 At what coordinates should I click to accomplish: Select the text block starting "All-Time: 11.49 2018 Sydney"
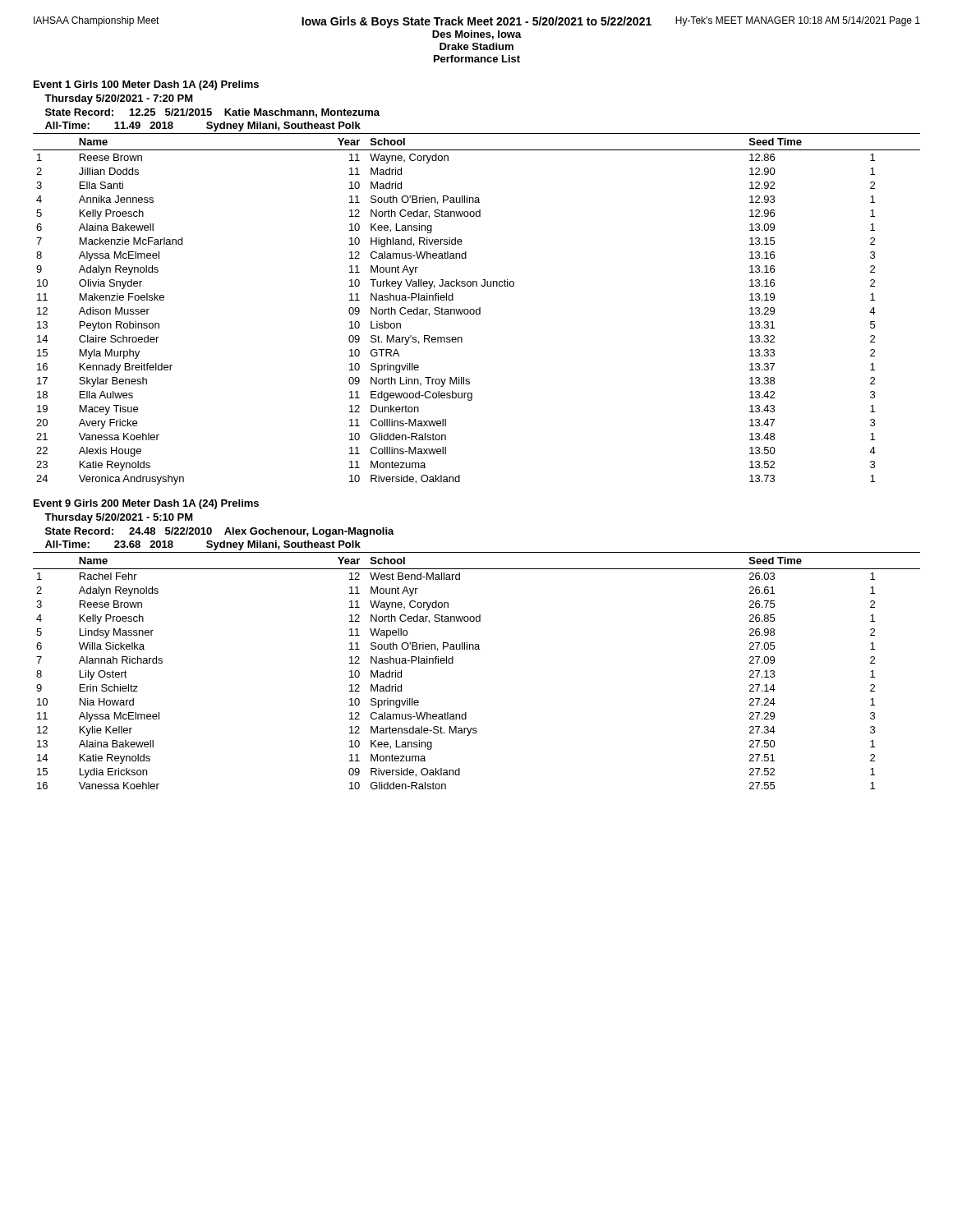[x=197, y=125]
